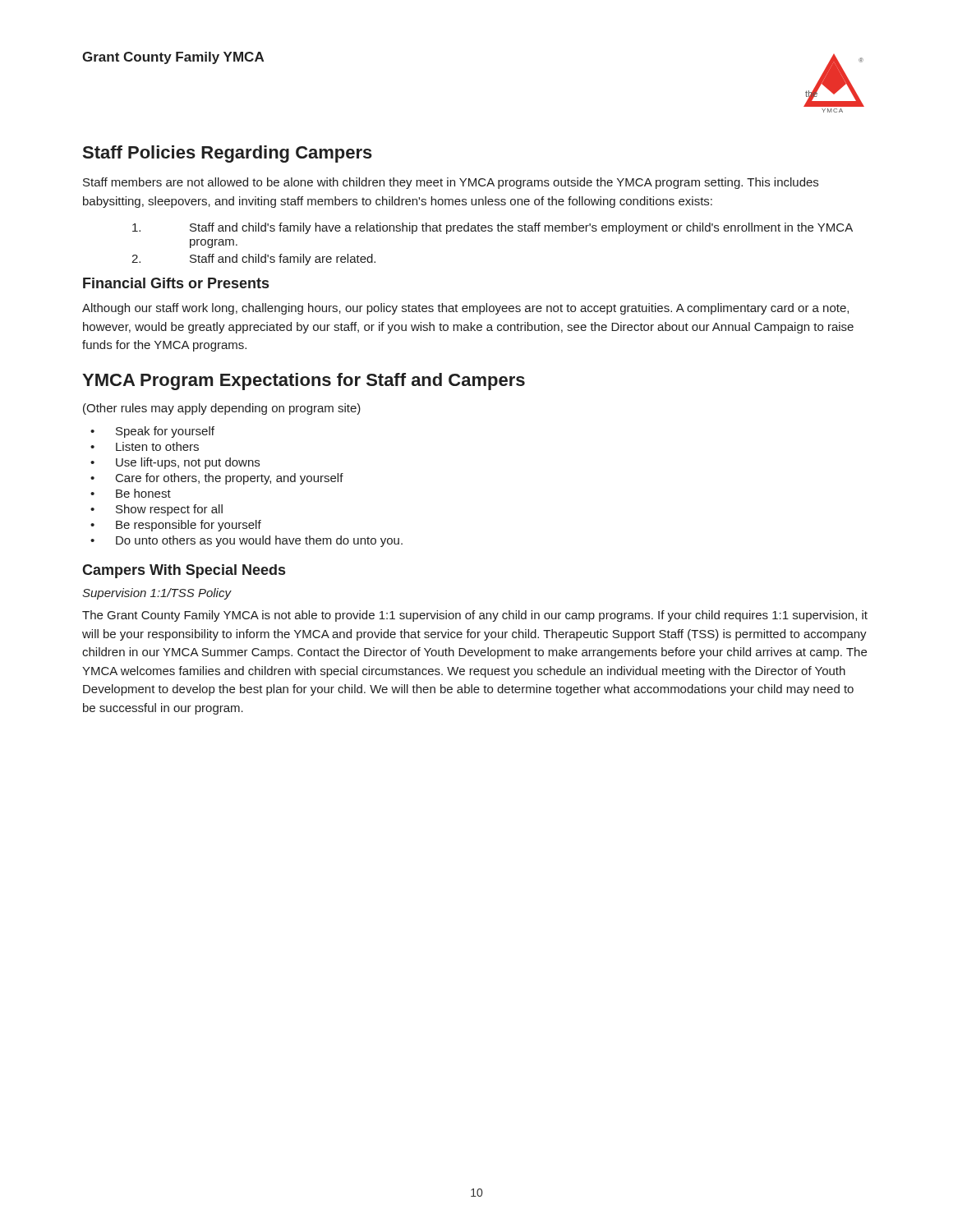The width and height of the screenshot is (953, 1232).
Task: Find the region starting "• Speak for yourself"
Action: 152,432
